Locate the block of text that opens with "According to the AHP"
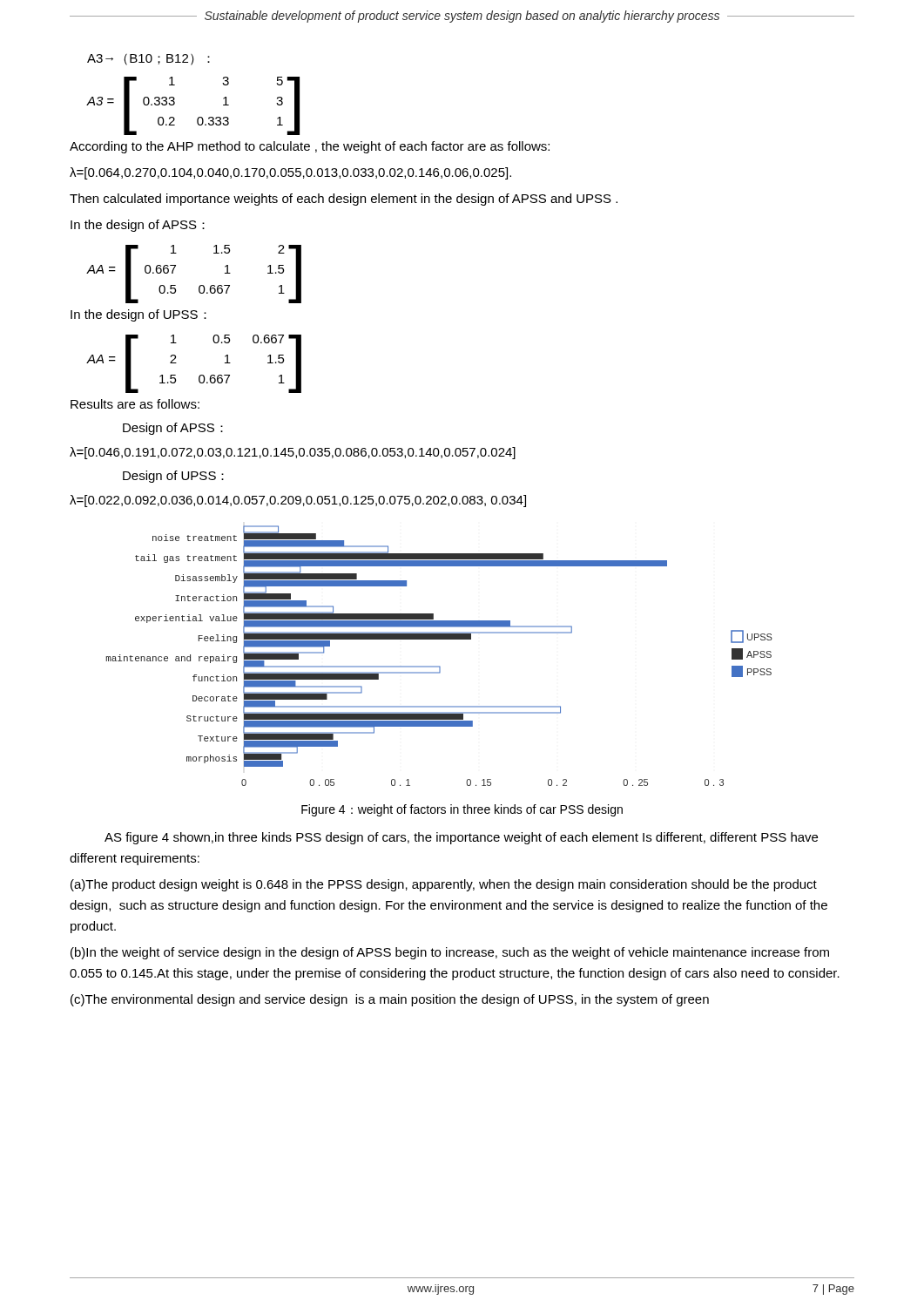The image size is (924, 1307). [x=310, y=146]
